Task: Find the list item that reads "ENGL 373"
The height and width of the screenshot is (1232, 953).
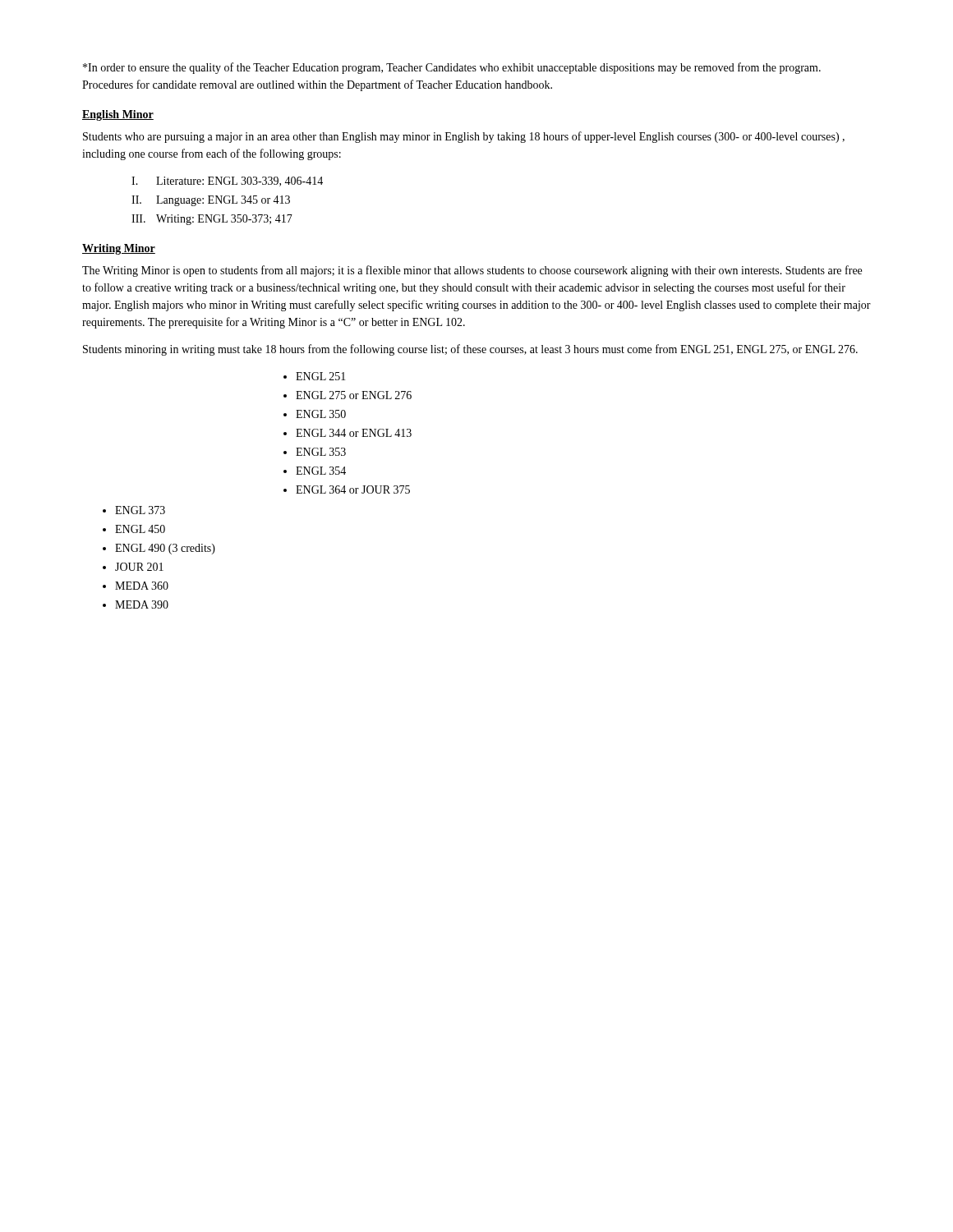Action: [x=140, y=510]
